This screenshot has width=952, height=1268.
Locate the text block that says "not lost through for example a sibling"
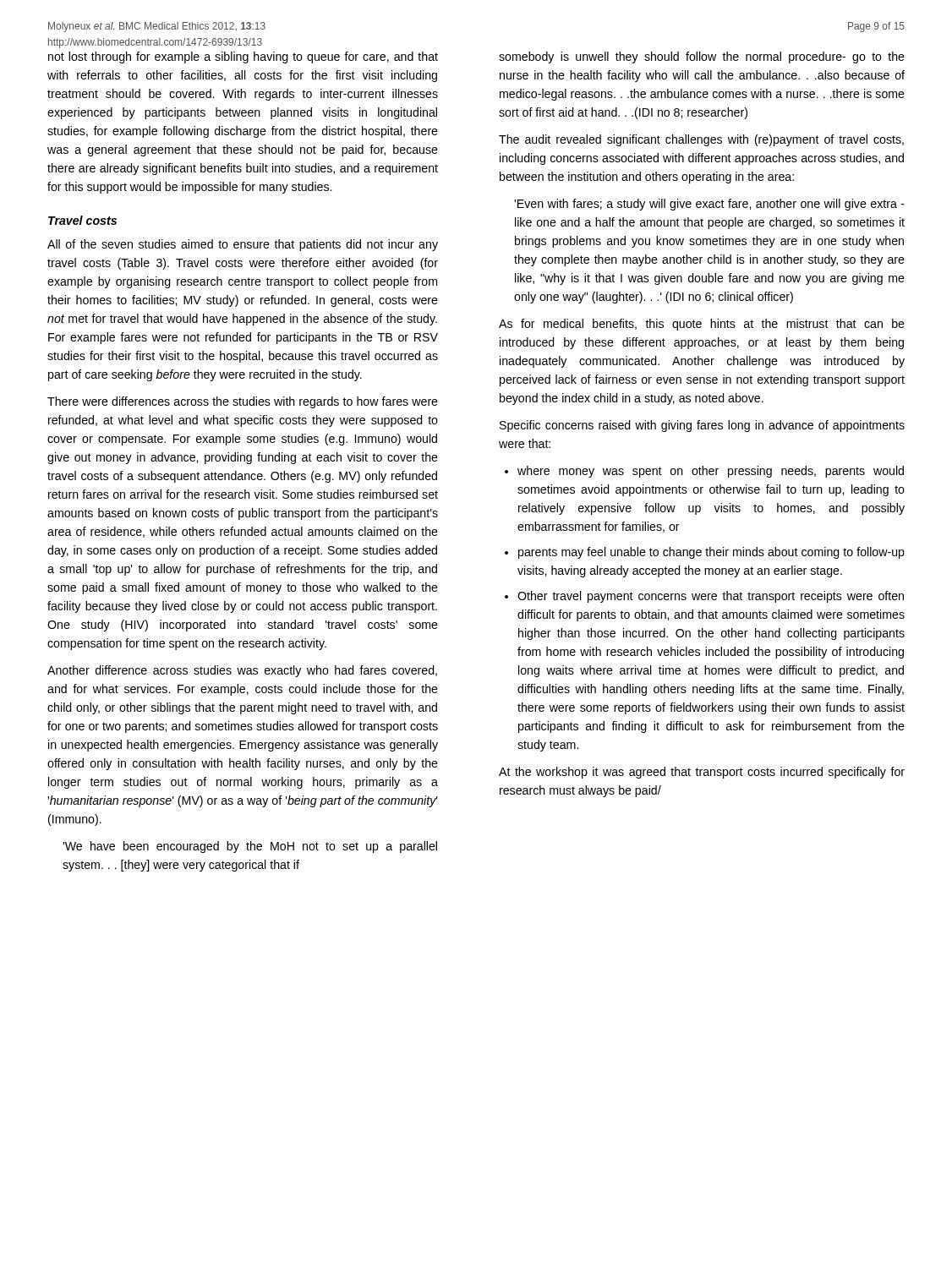coord(243,122)
